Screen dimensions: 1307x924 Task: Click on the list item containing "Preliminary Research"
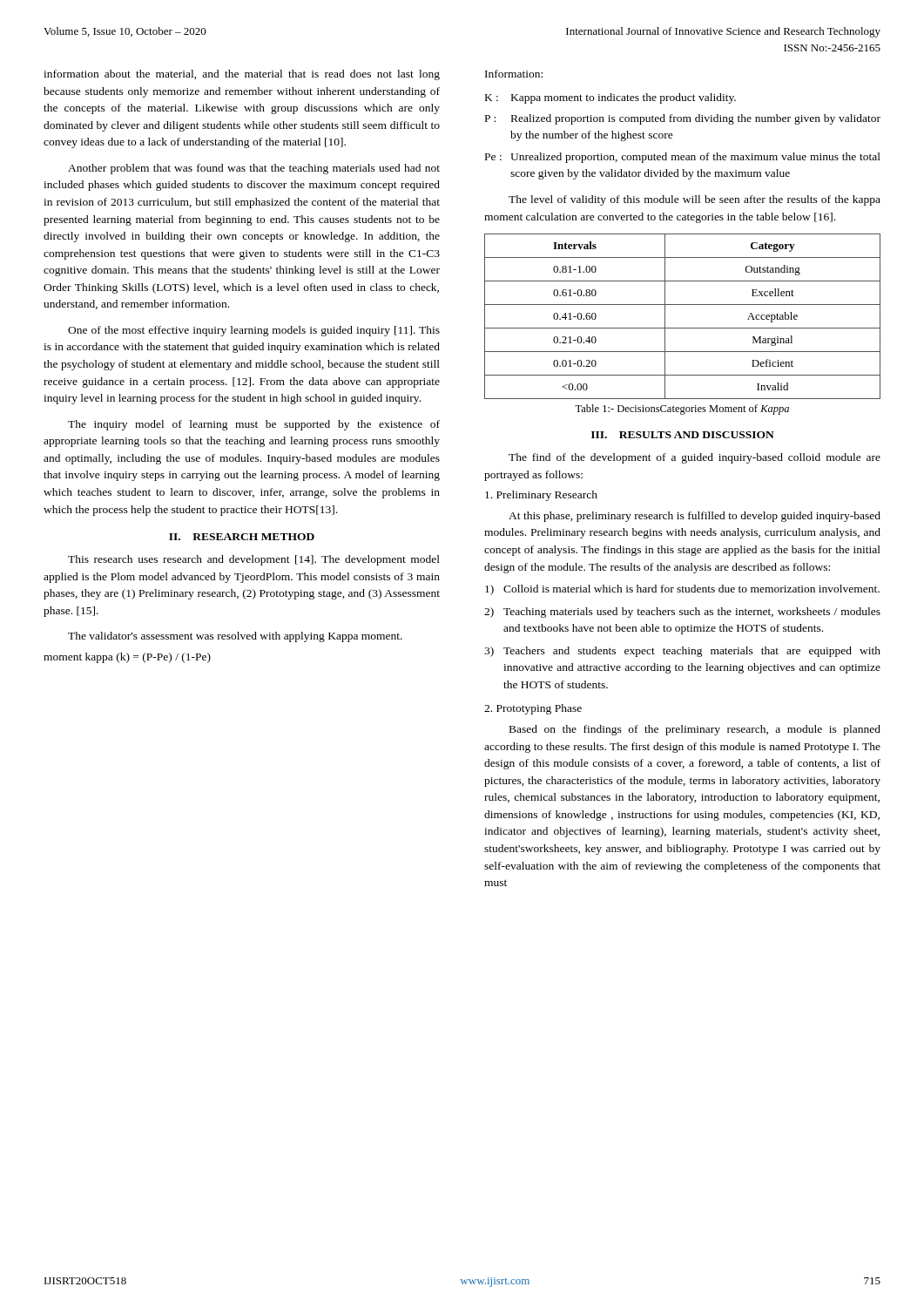pyautogui.click(x=541, y=495)
